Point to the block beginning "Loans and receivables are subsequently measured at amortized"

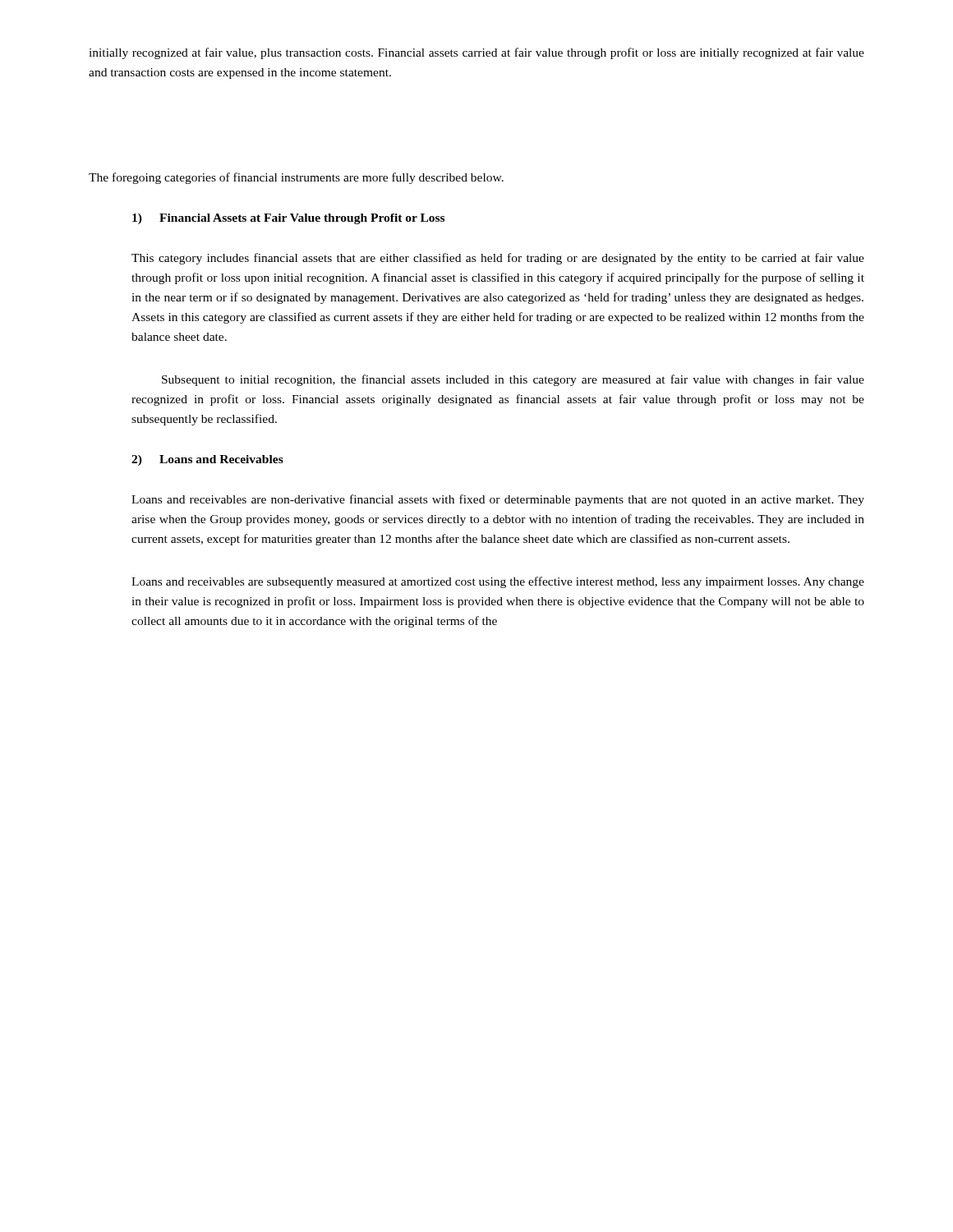click(x=498, y=601)
